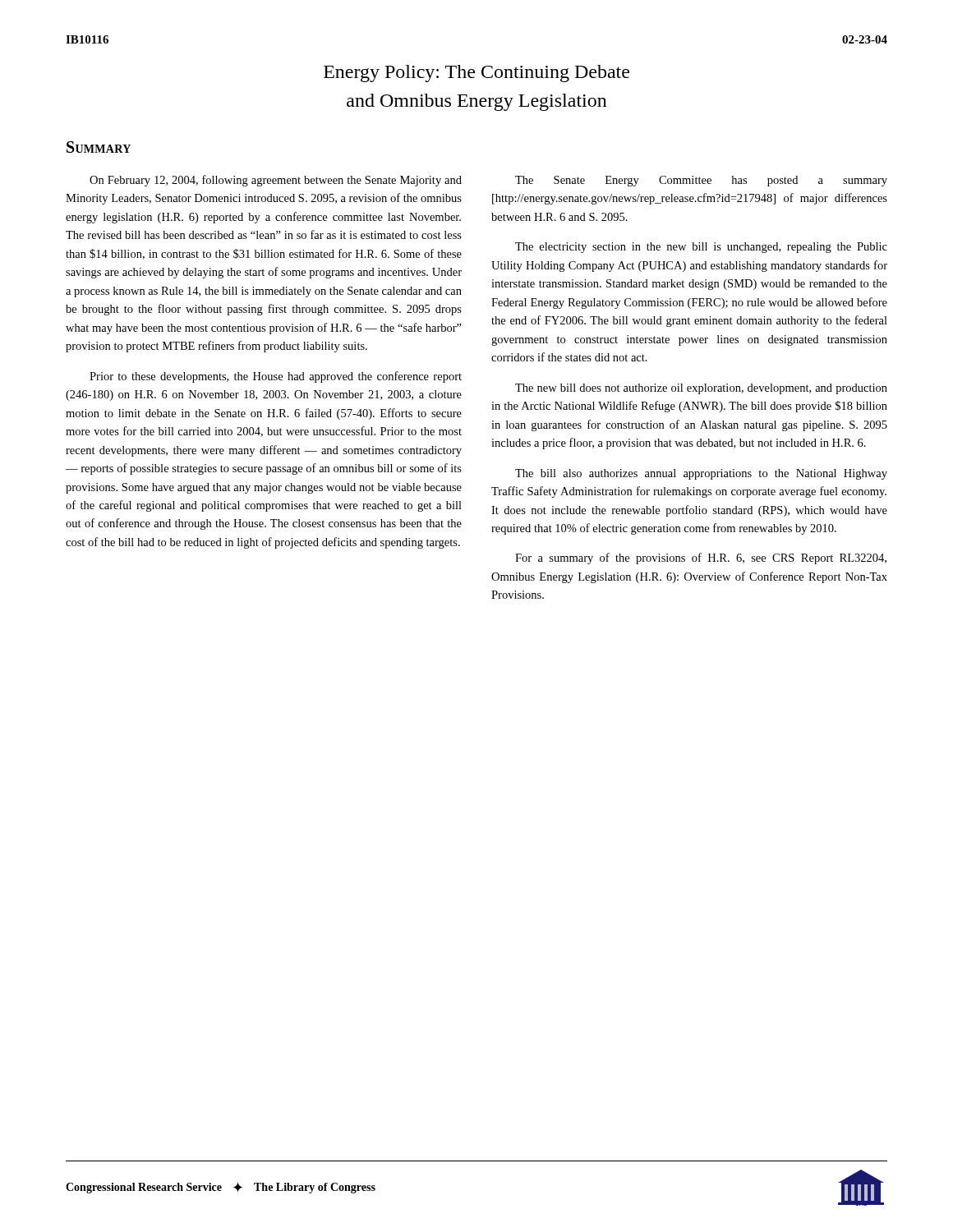Click on the region starting "Prior to these developments, the House had approved"
Screen dimensions: 1232x953
(x=264, y=459)
